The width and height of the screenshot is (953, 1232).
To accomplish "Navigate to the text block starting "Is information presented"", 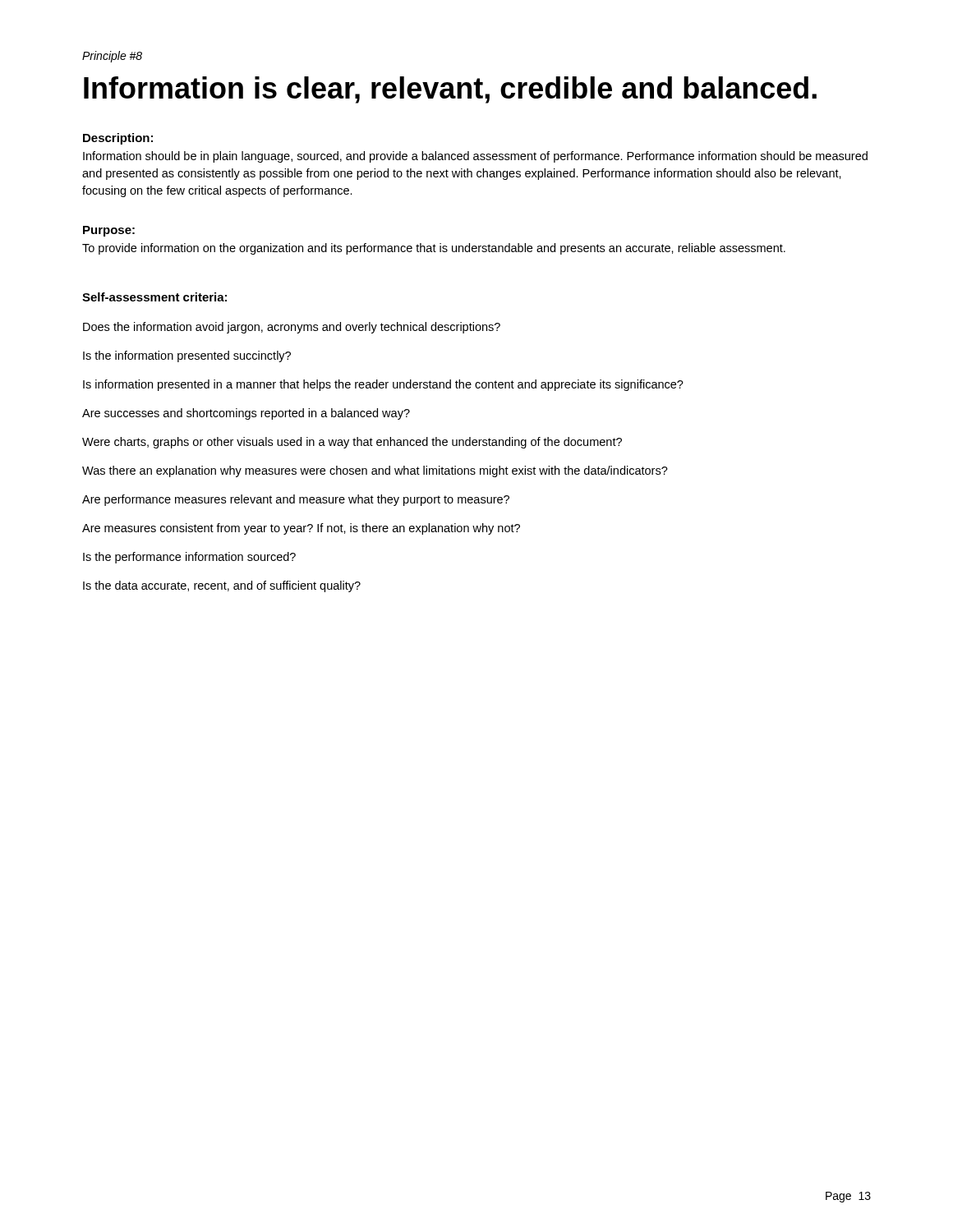I will 383,385.
